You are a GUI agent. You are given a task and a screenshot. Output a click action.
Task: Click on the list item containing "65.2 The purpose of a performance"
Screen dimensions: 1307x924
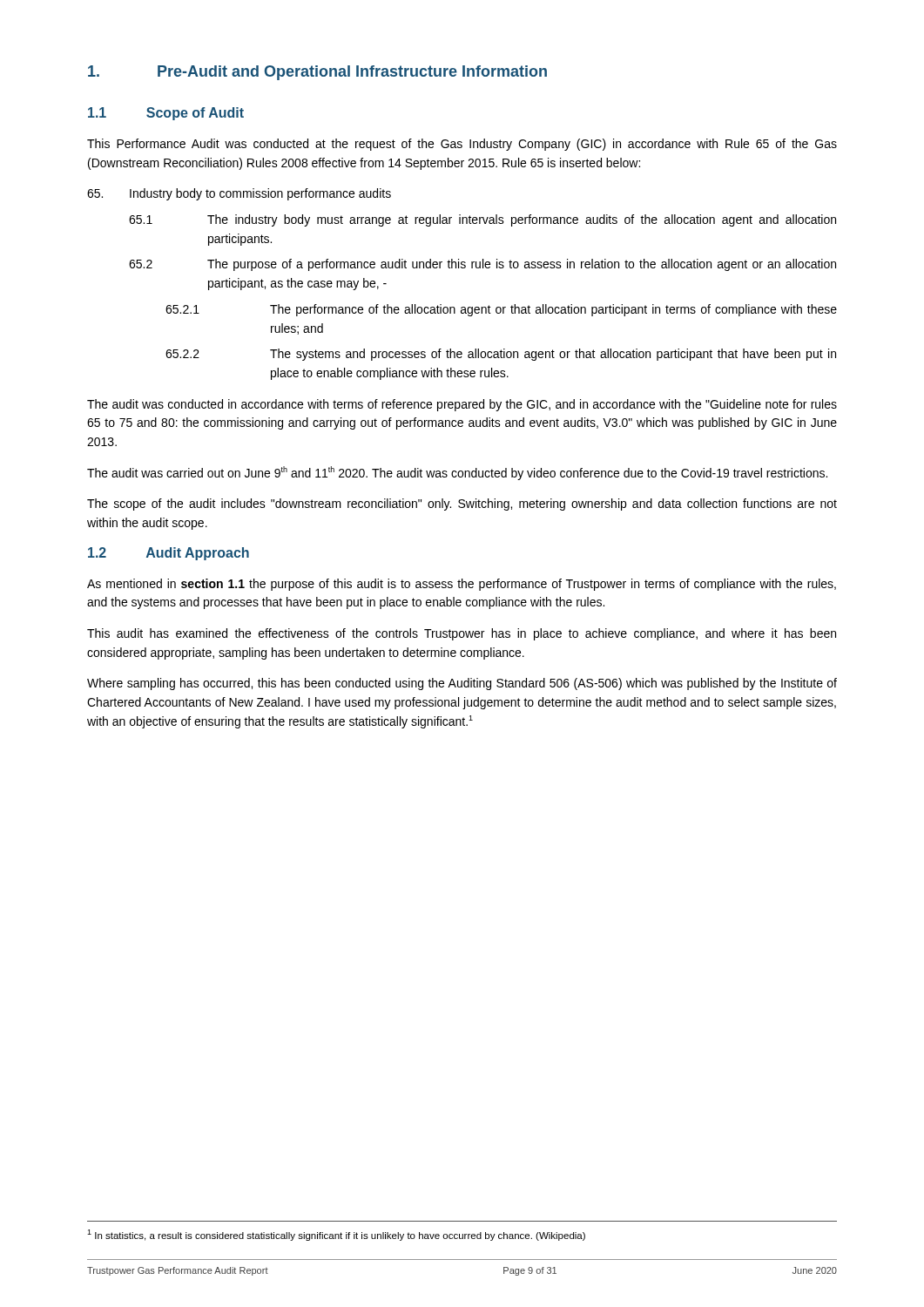[x=483, y=275]
